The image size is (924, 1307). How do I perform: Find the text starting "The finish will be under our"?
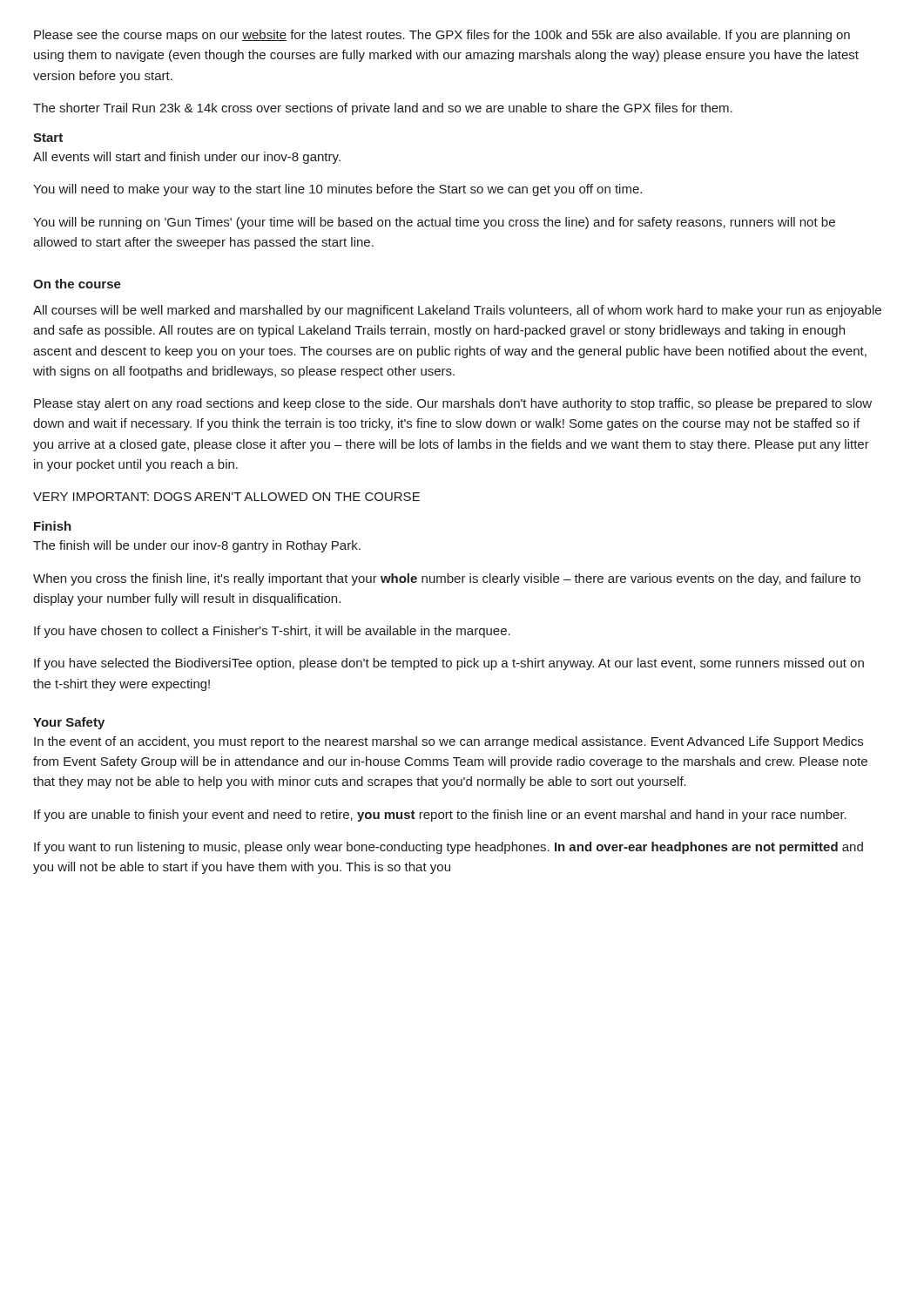coord(197,545)
